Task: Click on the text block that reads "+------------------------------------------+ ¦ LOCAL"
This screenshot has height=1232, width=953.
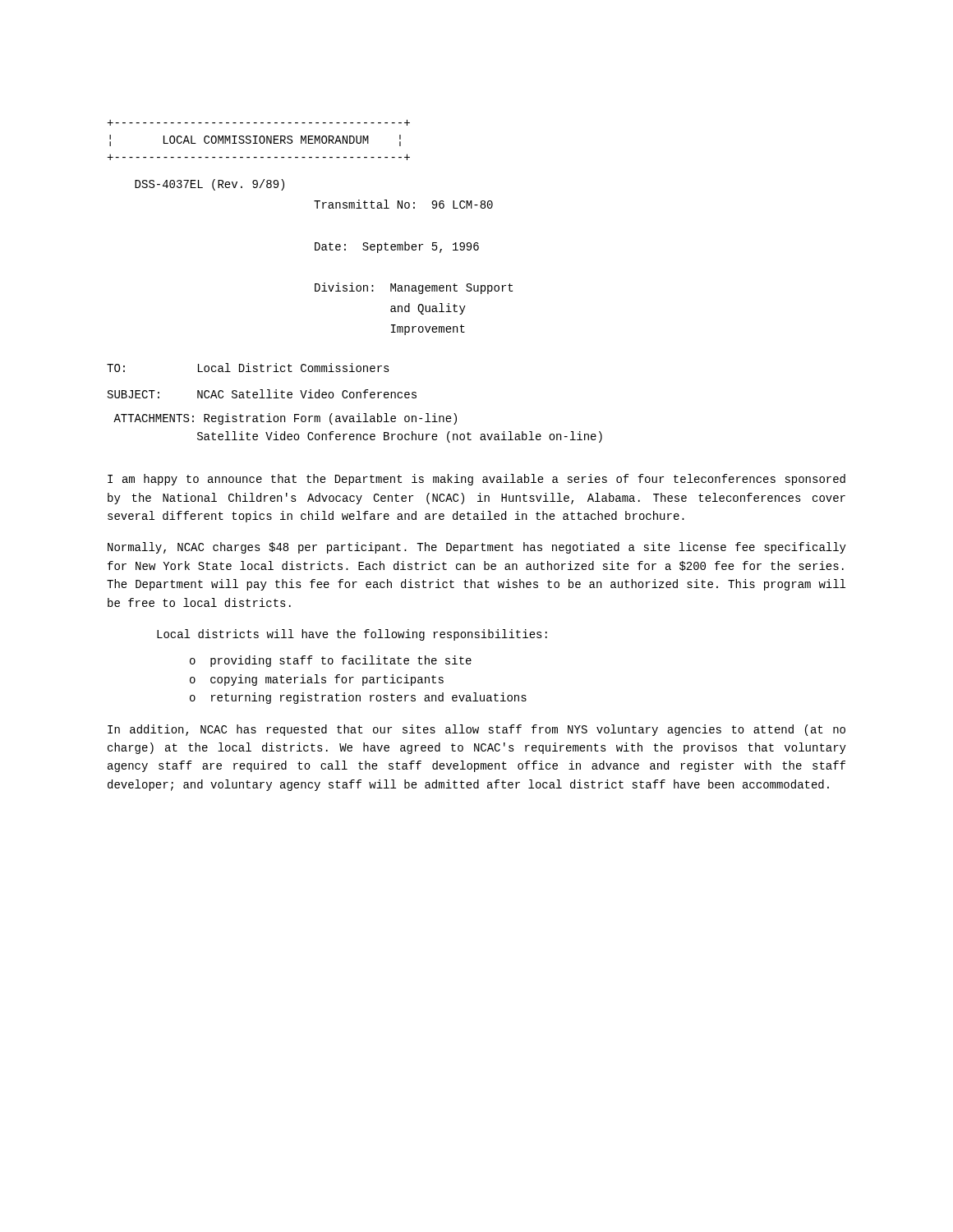Action: click(259, 140)
